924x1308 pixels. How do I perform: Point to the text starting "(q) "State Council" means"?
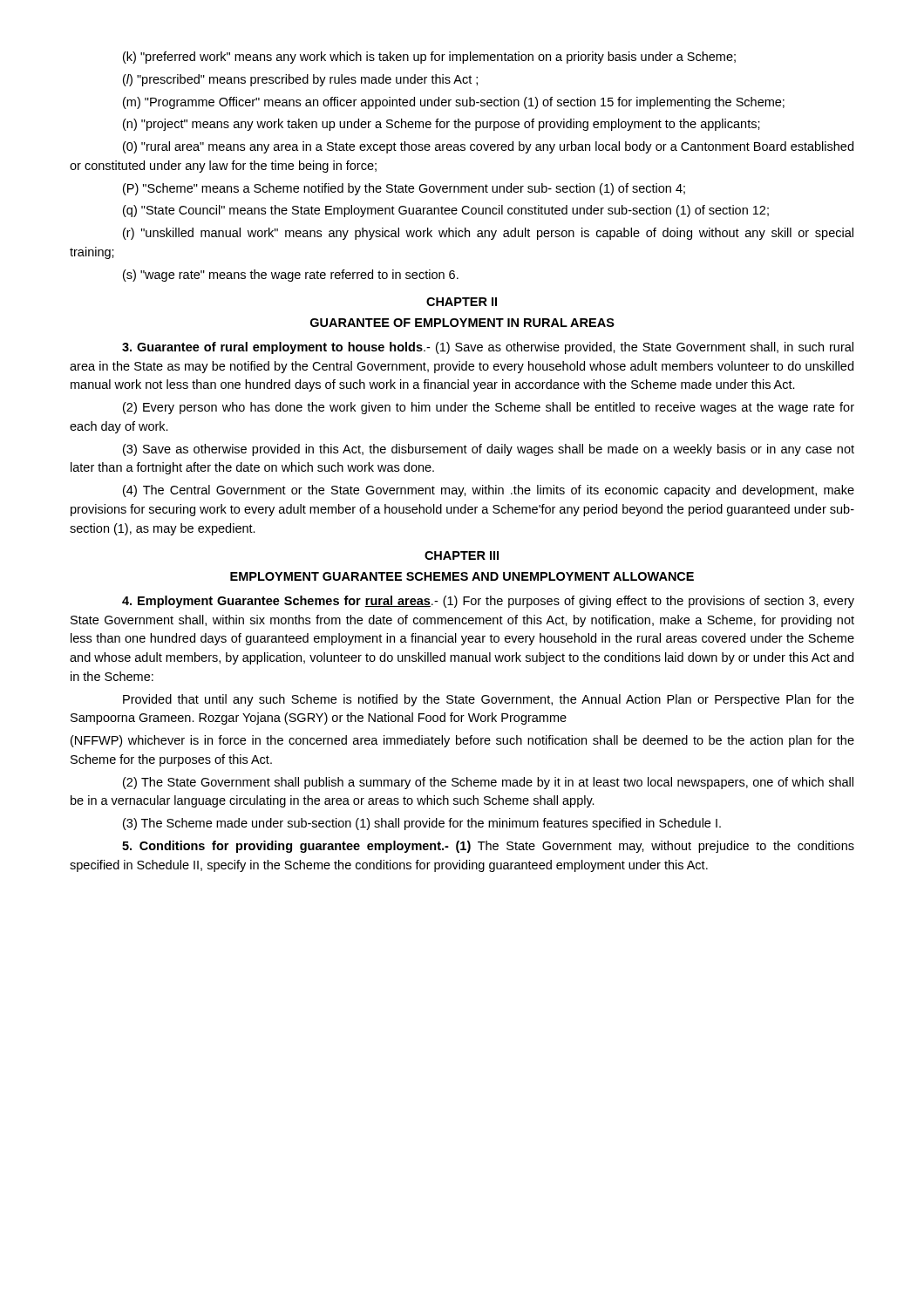pyautogui.click(x=446, y=210)
